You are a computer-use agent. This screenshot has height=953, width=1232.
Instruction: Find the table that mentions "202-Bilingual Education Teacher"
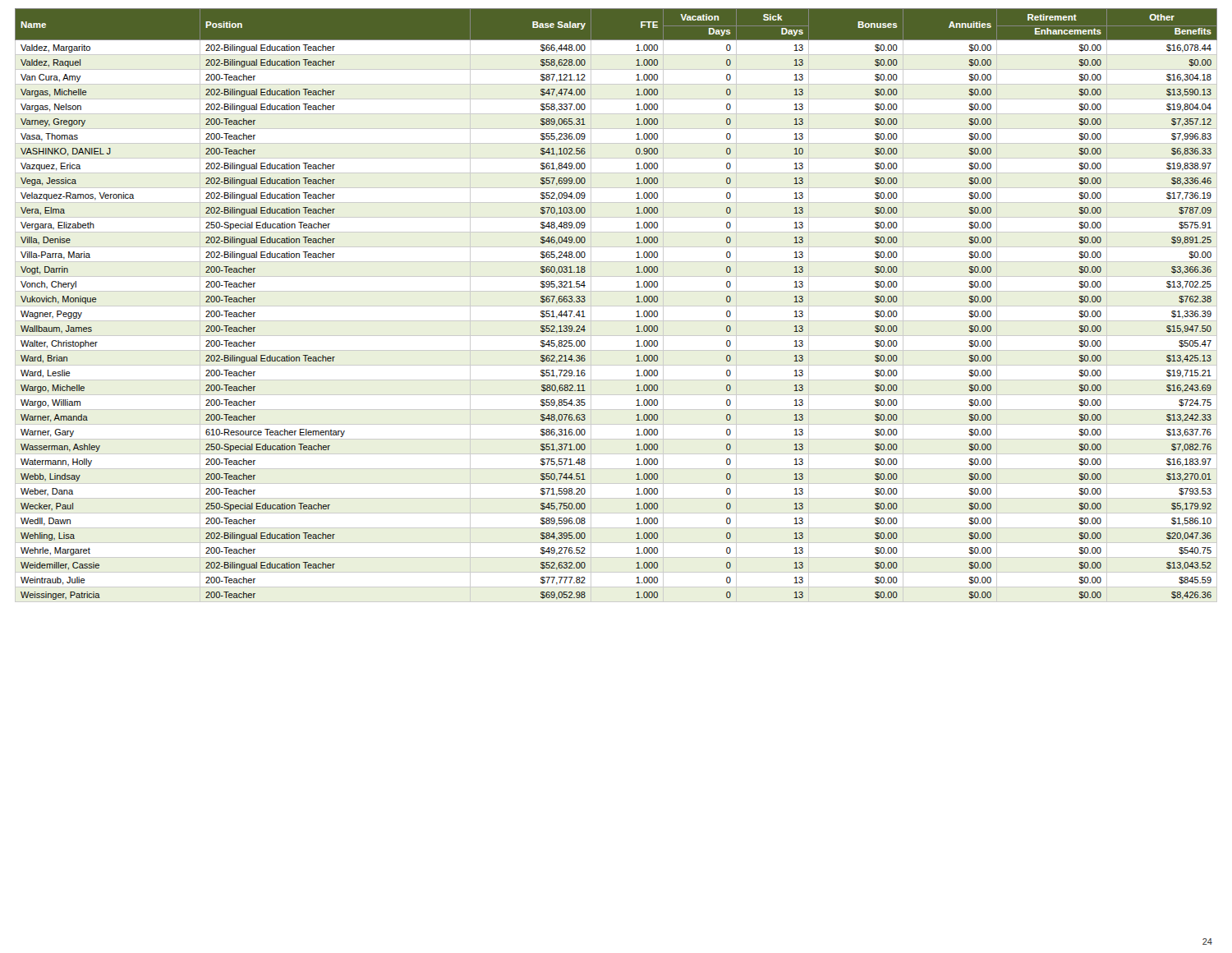click(x=616, y=305)
